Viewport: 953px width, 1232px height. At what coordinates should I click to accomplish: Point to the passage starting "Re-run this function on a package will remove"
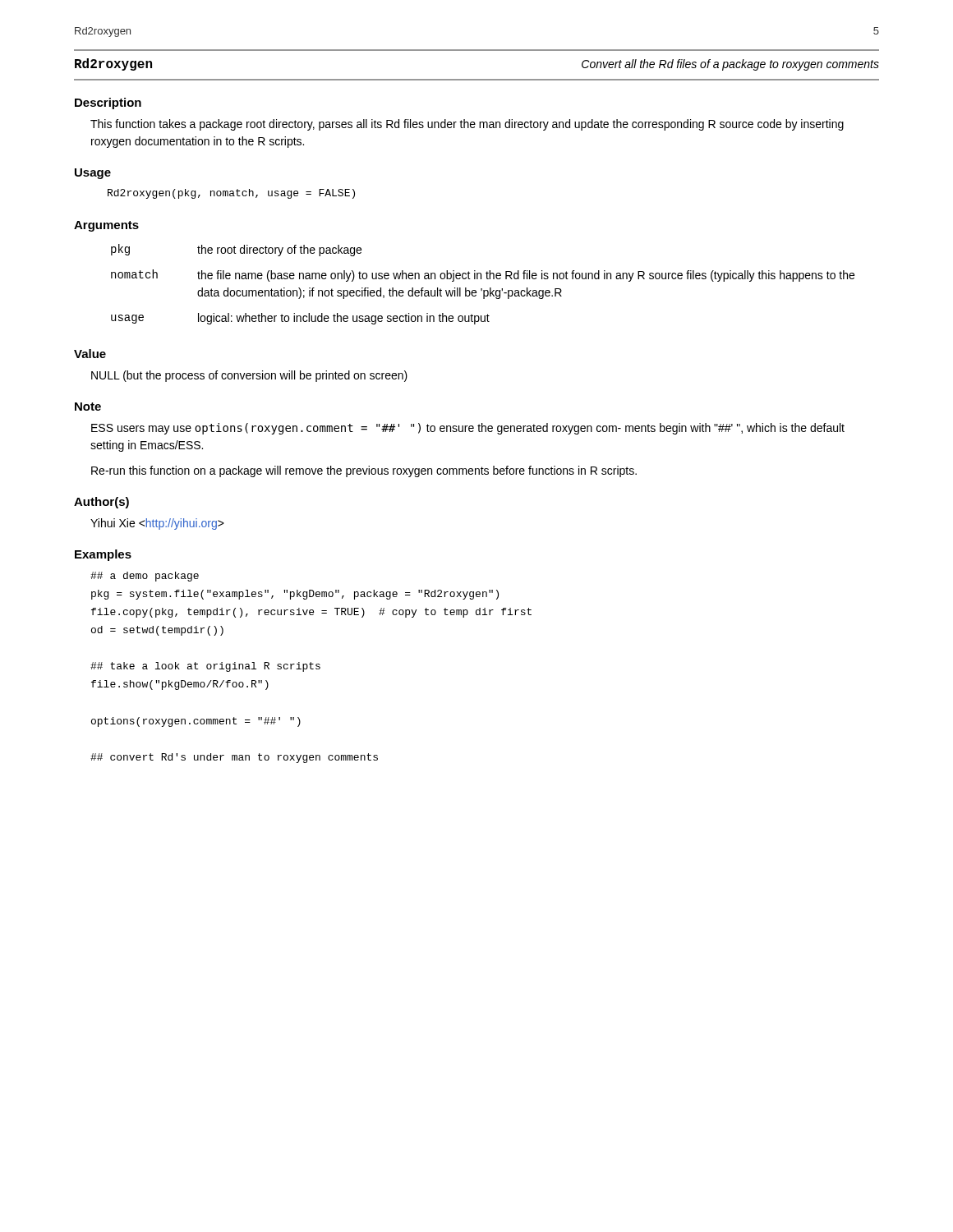point(364,470)
